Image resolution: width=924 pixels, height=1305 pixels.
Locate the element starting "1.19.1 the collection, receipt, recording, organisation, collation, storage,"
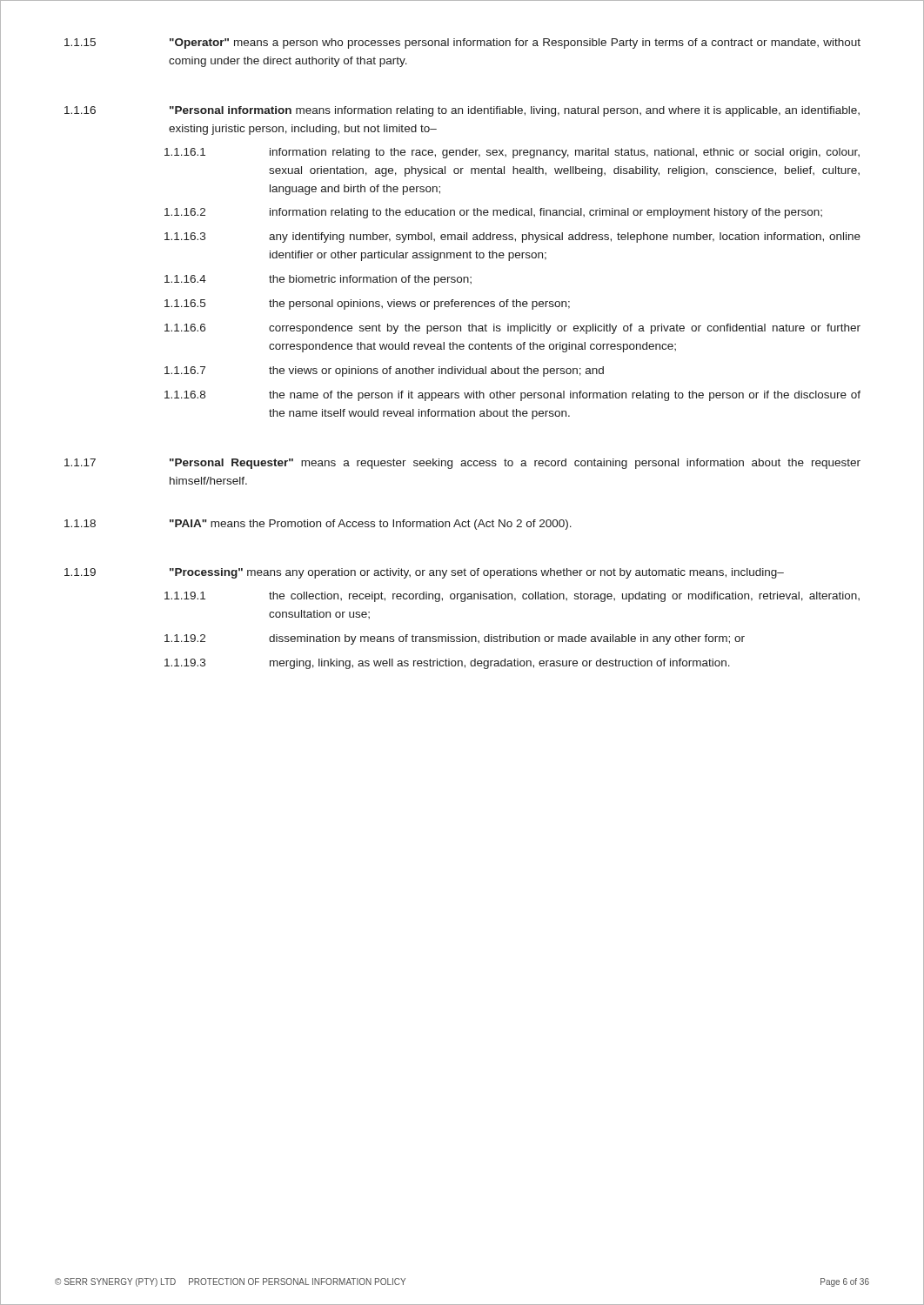pyautogui.click(x=512, y=606)
